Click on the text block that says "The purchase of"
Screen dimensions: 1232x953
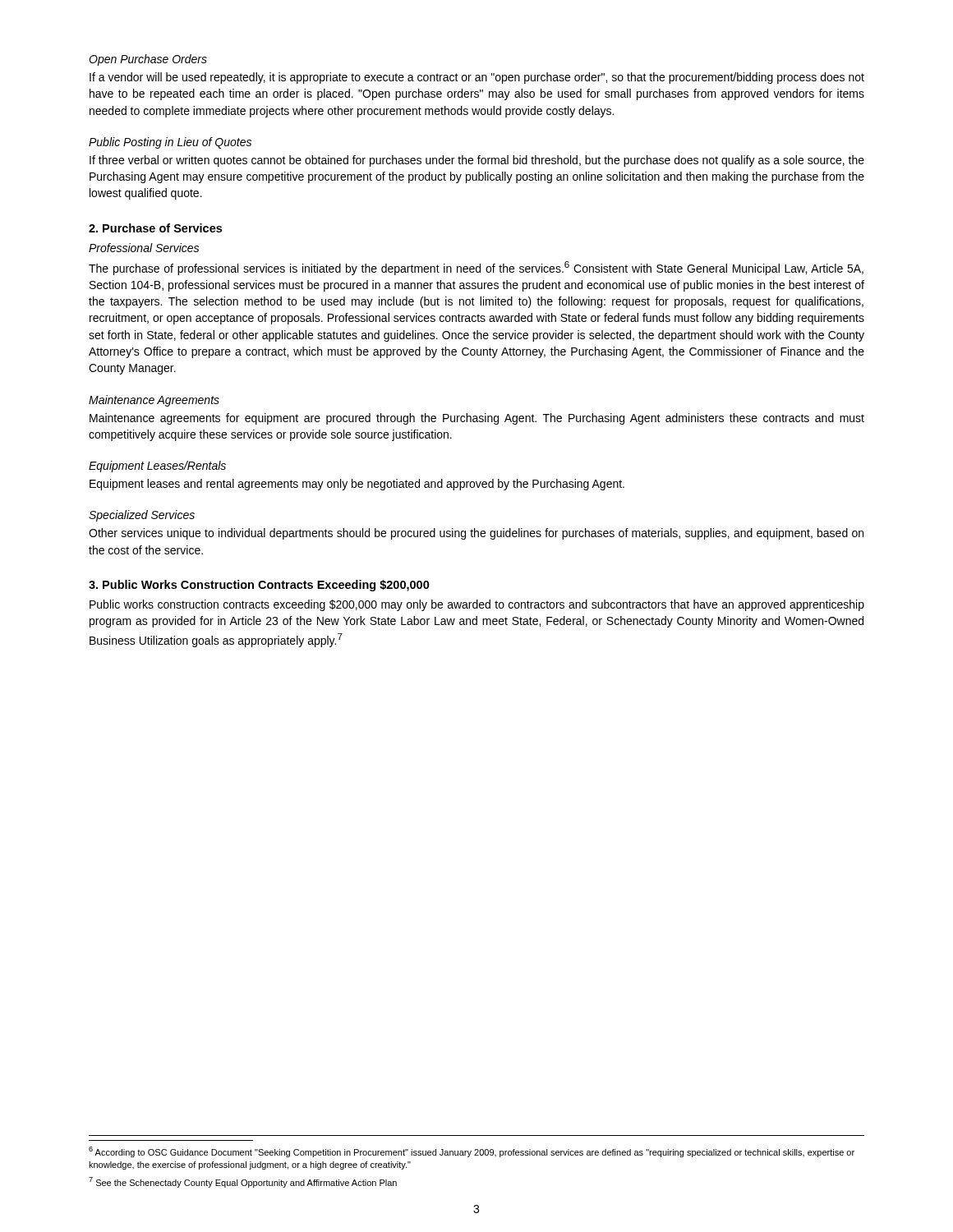476,317
